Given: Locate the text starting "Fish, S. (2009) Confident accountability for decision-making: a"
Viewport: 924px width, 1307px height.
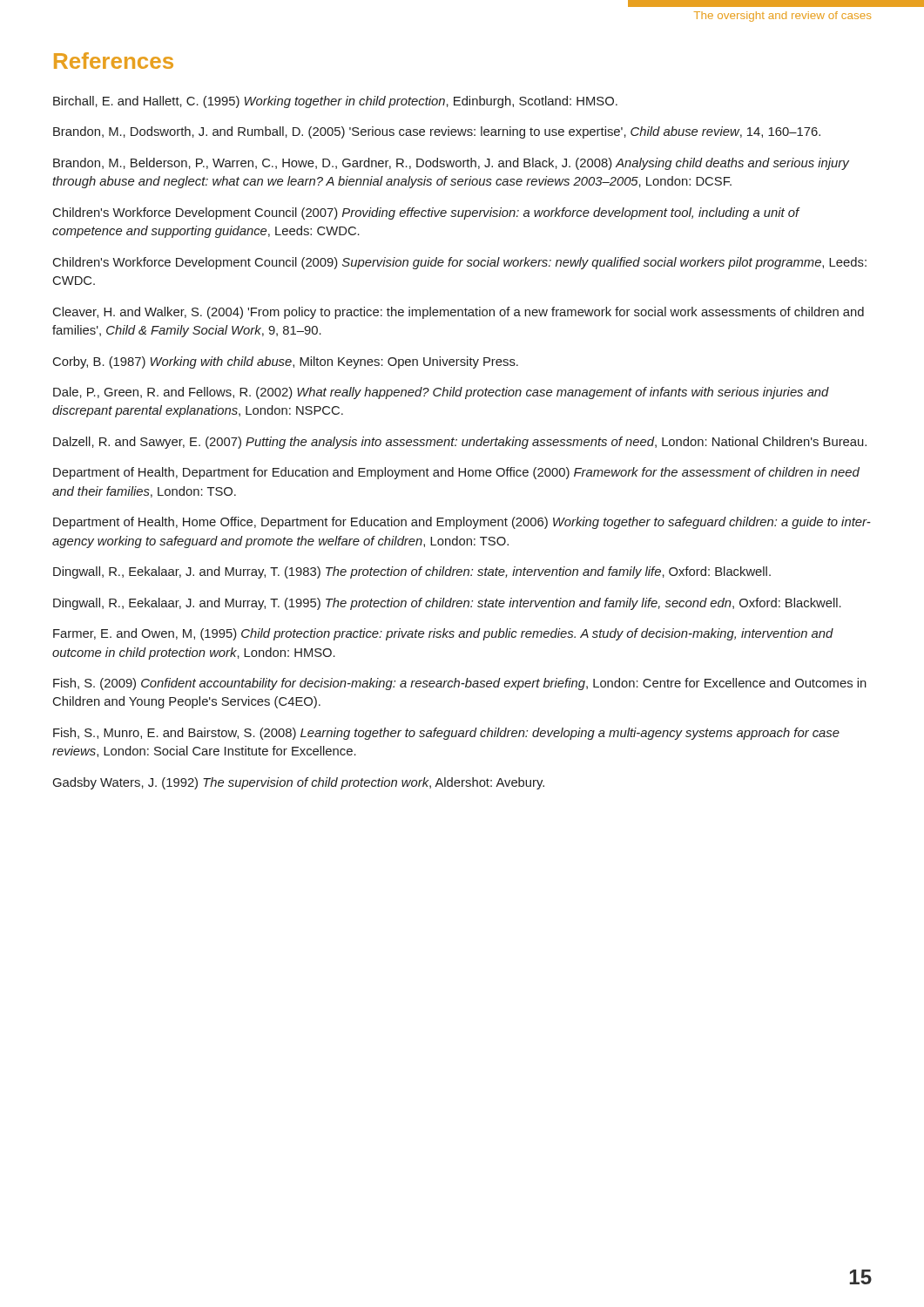Looking at the screenshot, I should click(x=460, y=692).
